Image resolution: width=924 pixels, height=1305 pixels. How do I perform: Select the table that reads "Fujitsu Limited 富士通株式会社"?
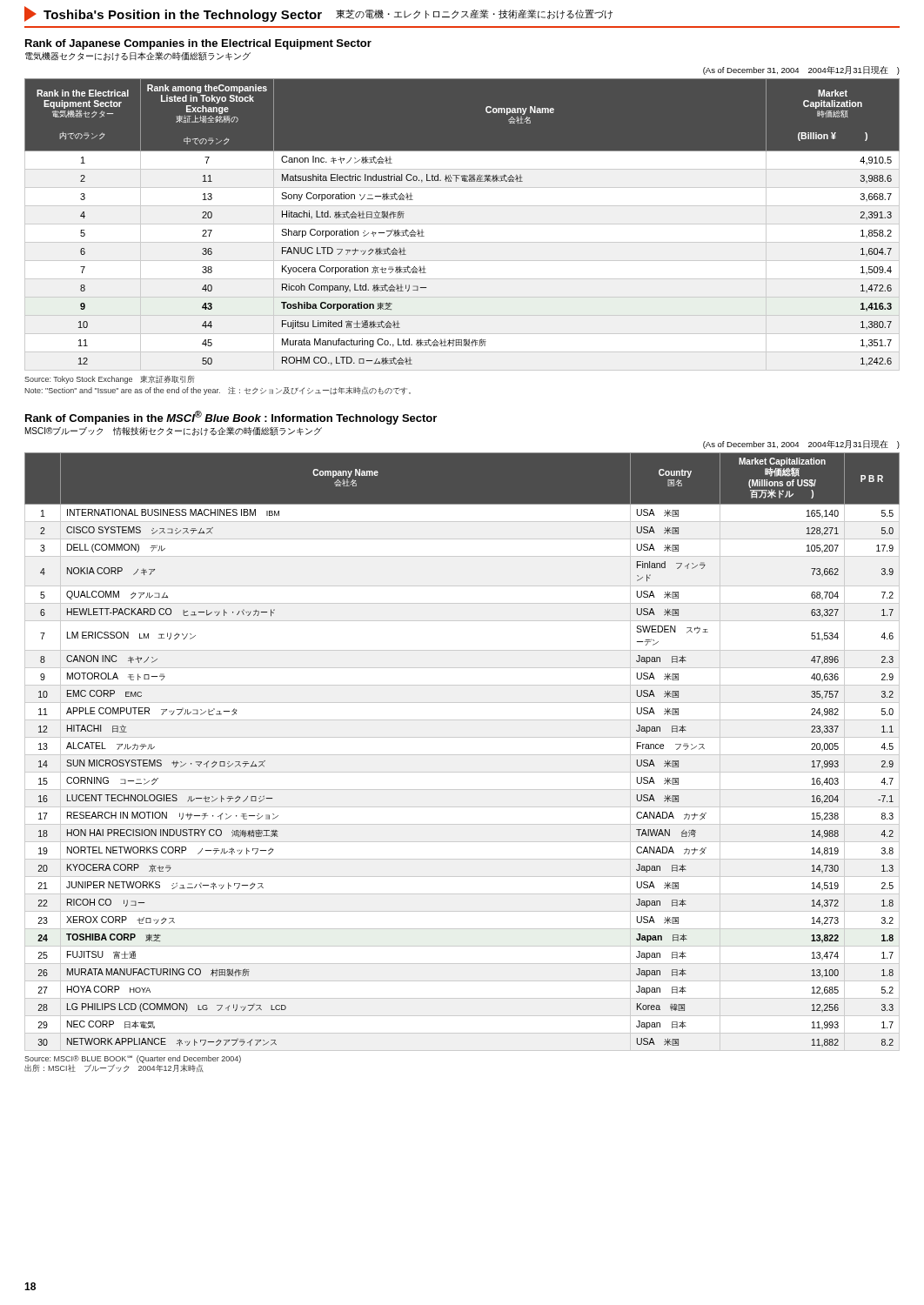pos(462,224)
